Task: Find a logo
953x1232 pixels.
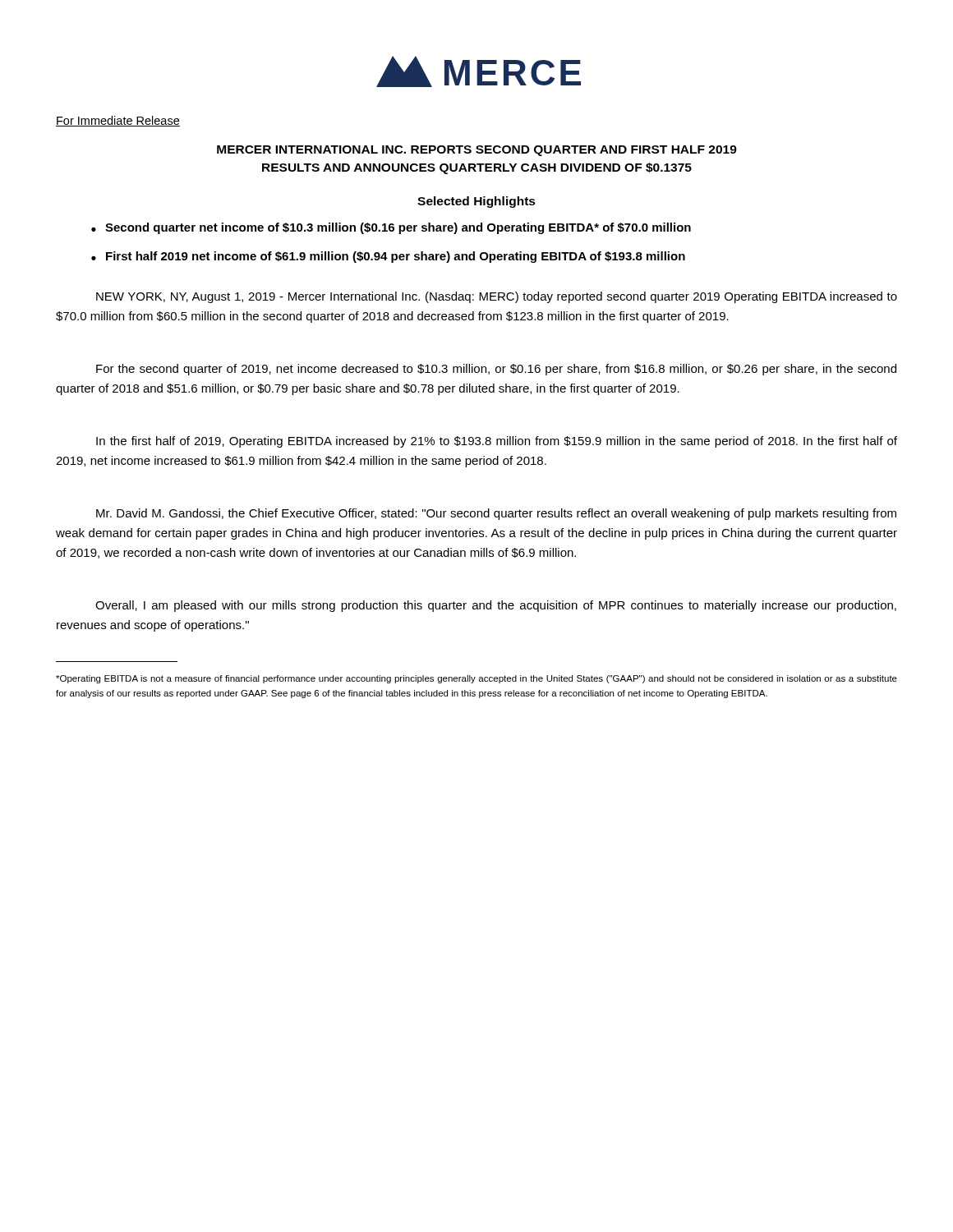Action: click(x=476, y=57)
